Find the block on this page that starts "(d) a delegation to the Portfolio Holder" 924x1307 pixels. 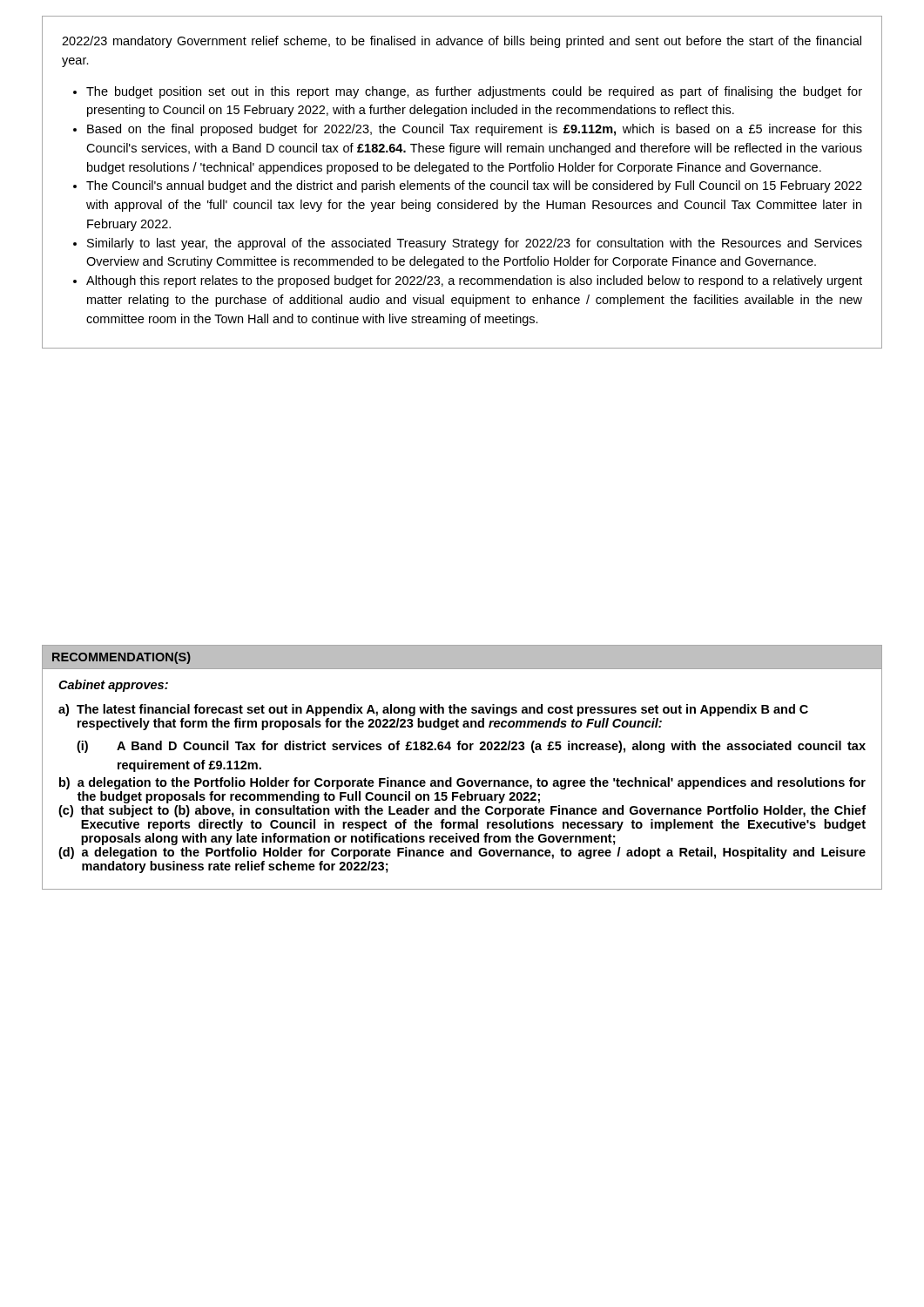click(x=462, y=859)
